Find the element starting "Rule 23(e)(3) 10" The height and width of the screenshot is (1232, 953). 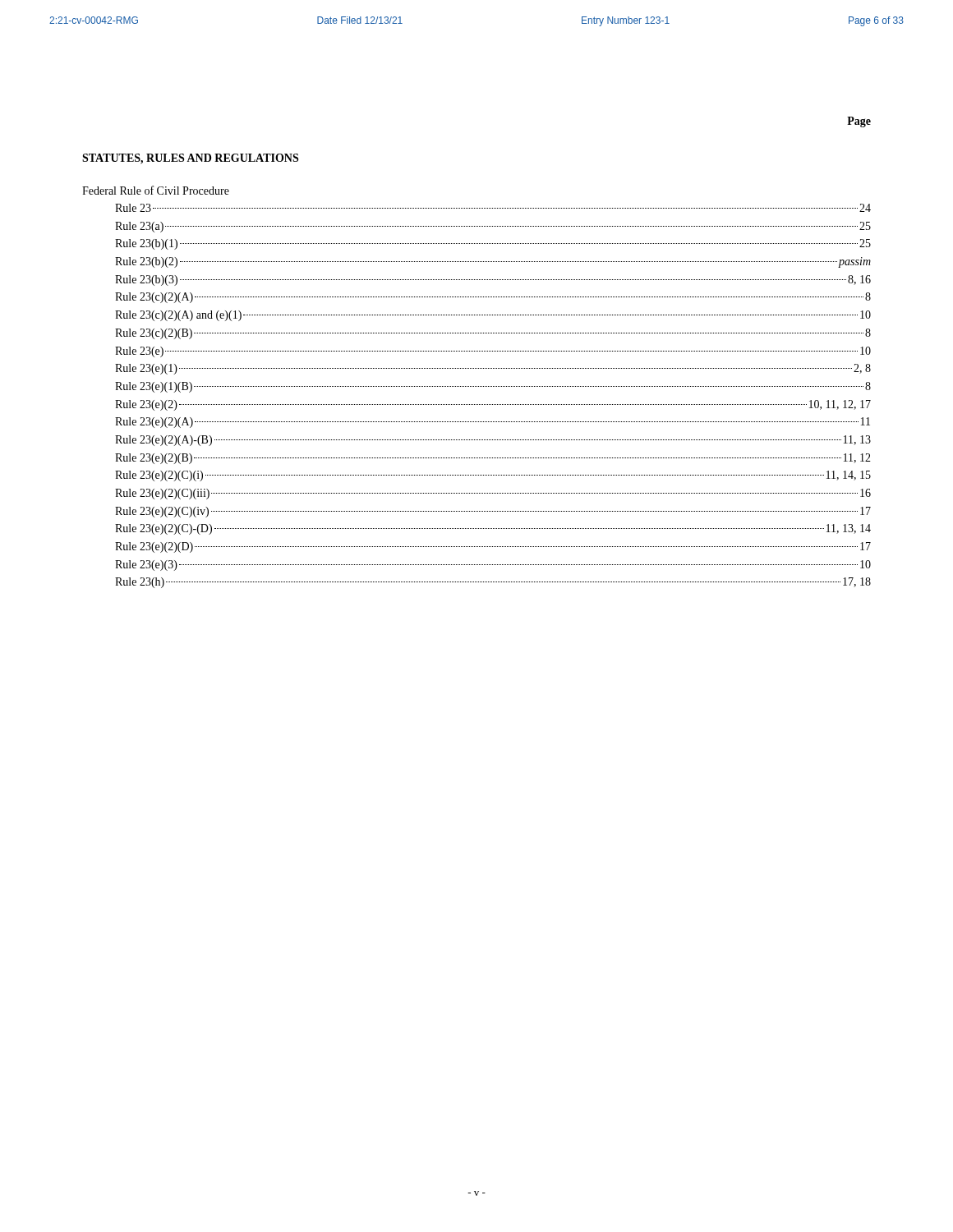coord(493,565)
